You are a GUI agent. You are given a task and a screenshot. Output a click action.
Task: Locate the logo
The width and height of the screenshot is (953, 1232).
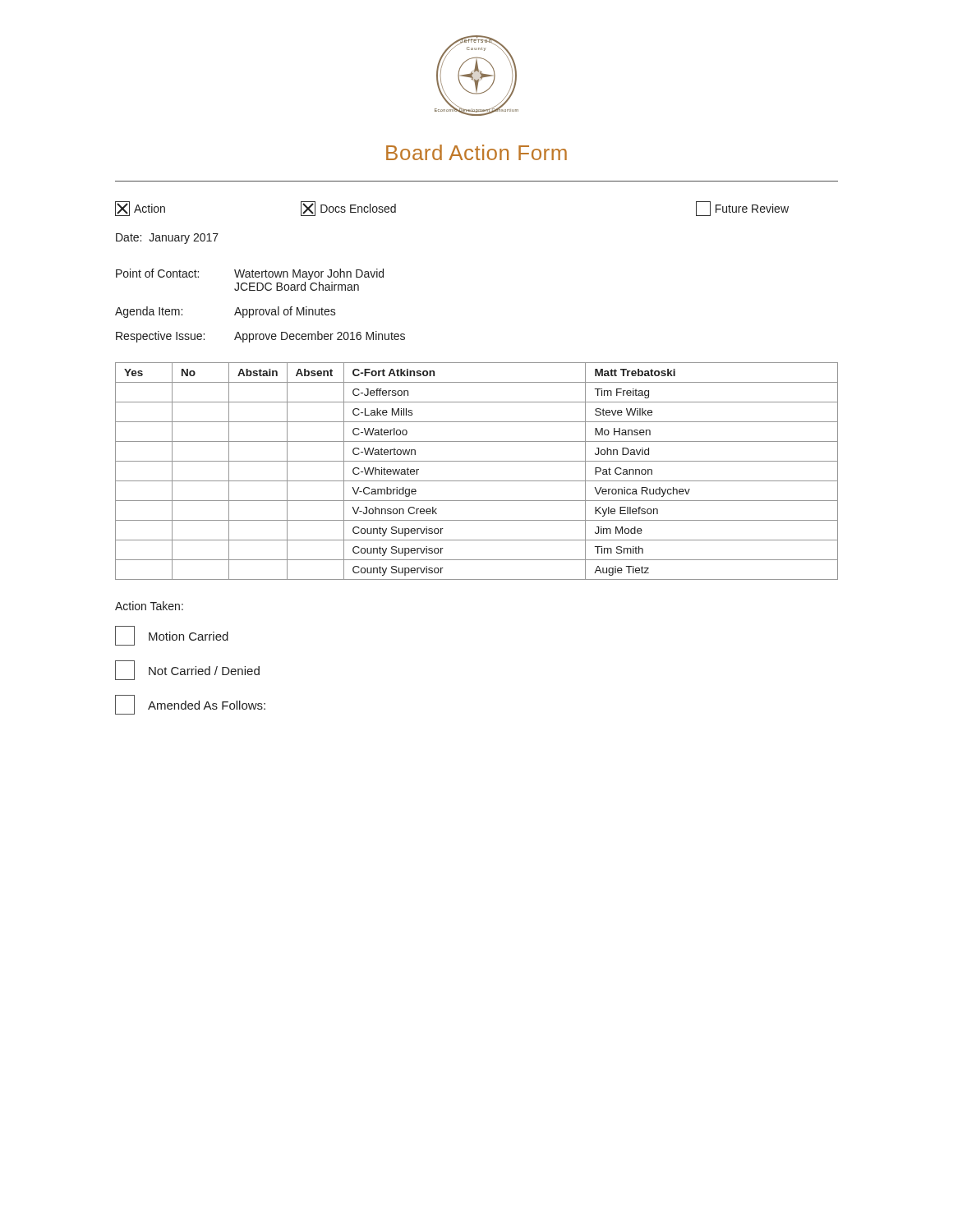tap(476, 79)
